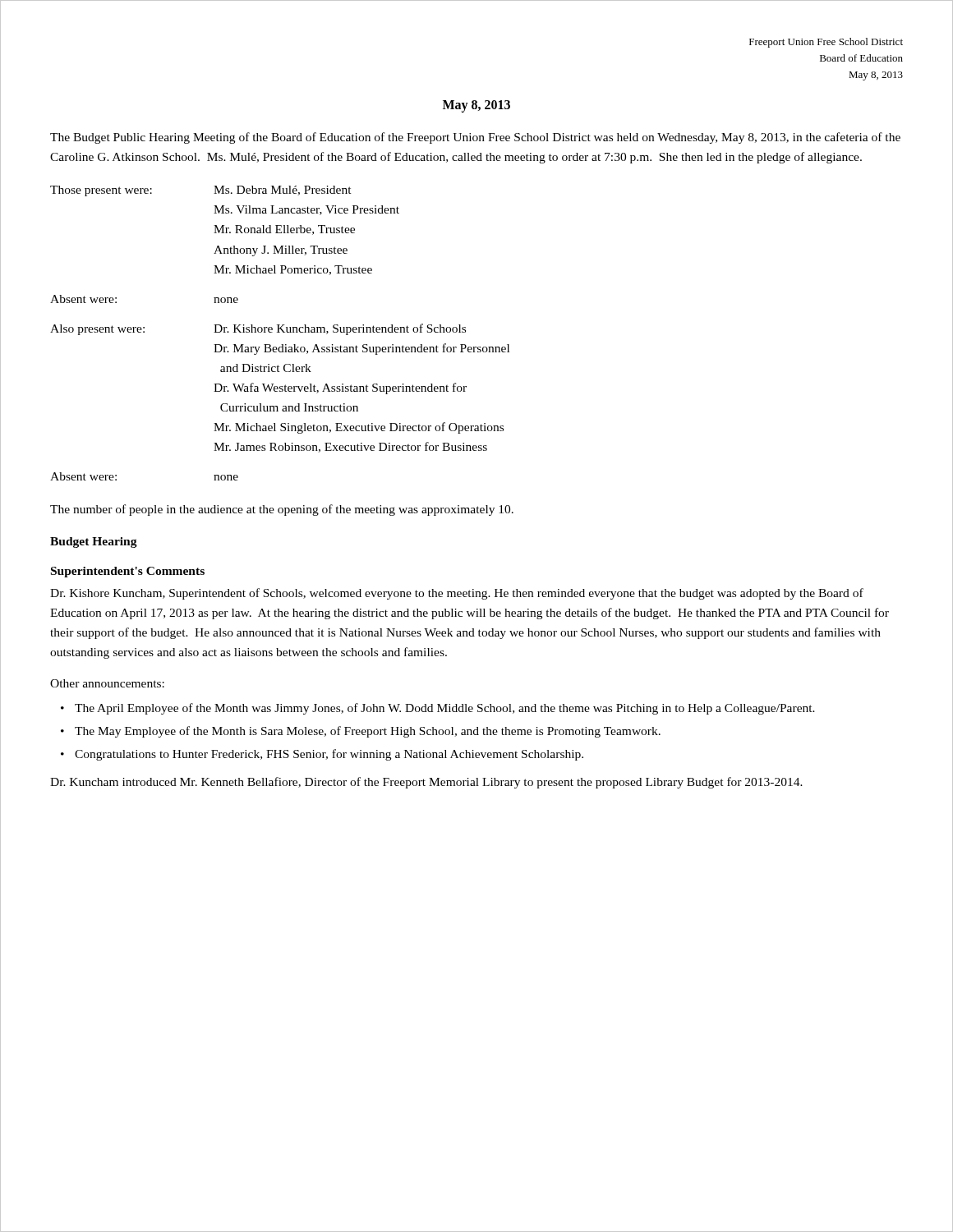Where does it say "May 8, 2013"?

476,105
